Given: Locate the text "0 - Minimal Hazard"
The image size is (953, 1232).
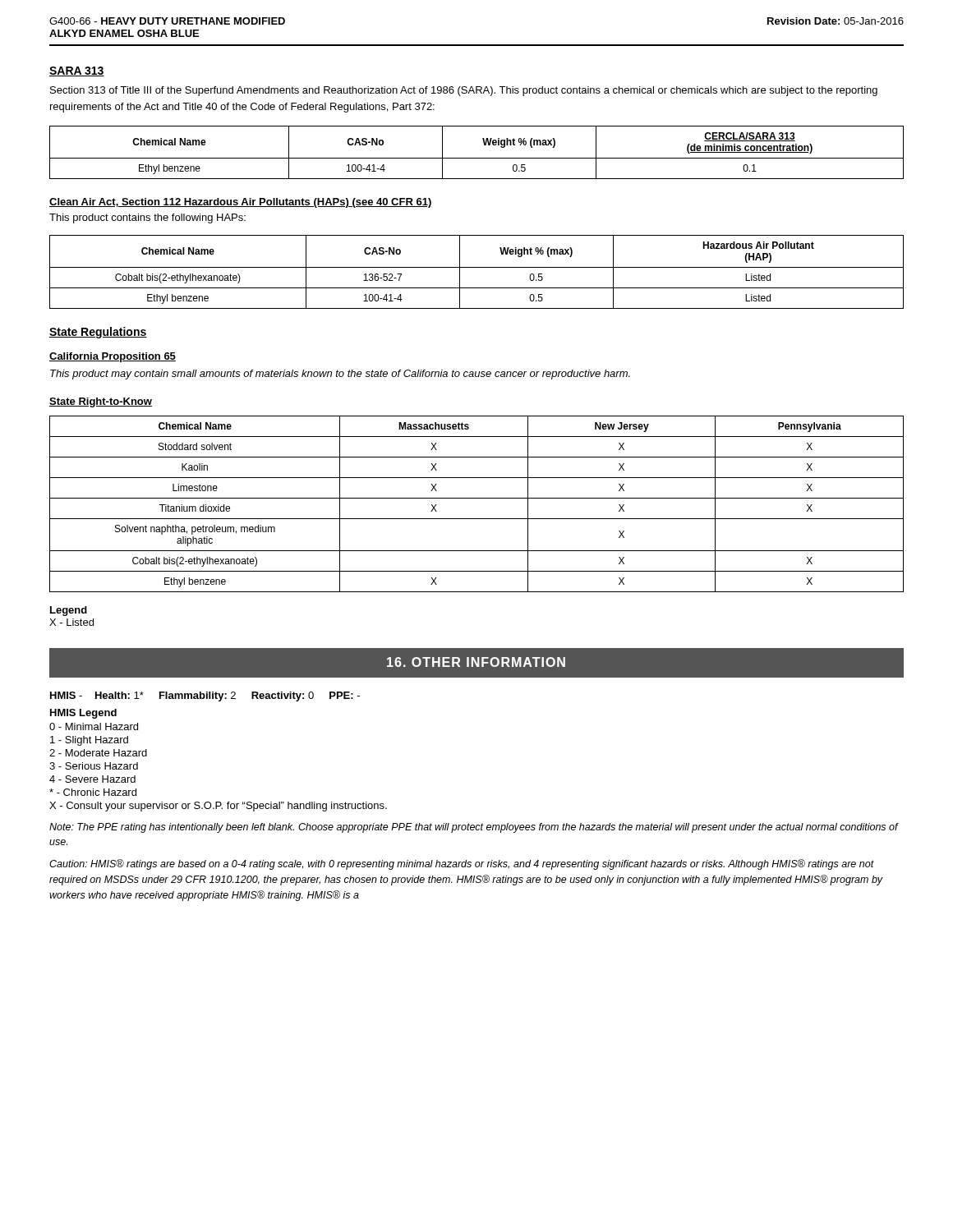Looking at the screenshot, I should 94,726.
